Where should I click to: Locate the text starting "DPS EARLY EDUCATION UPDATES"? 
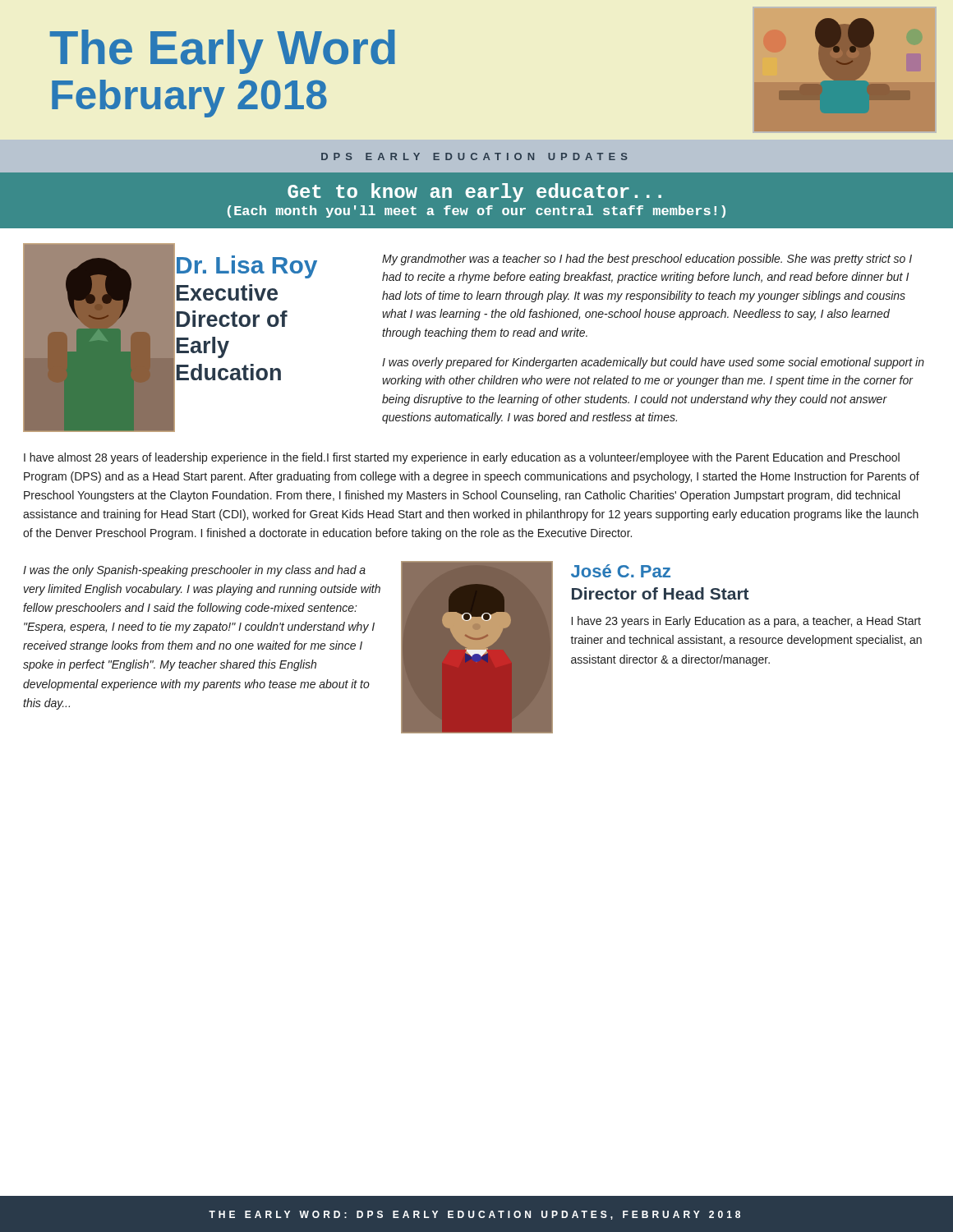coord(476,156)
